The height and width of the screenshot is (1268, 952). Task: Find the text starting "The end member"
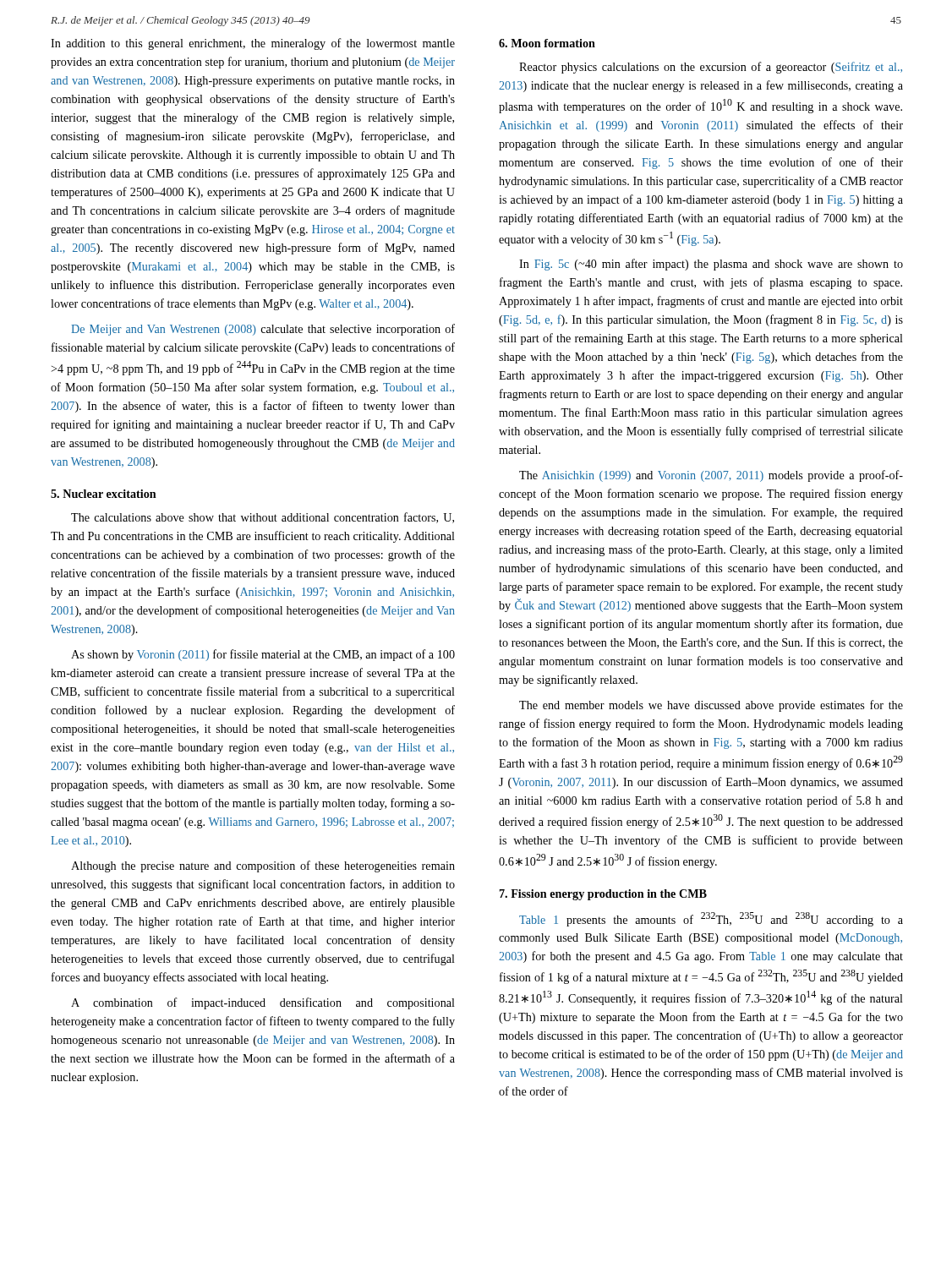click(x=701, y=783)
